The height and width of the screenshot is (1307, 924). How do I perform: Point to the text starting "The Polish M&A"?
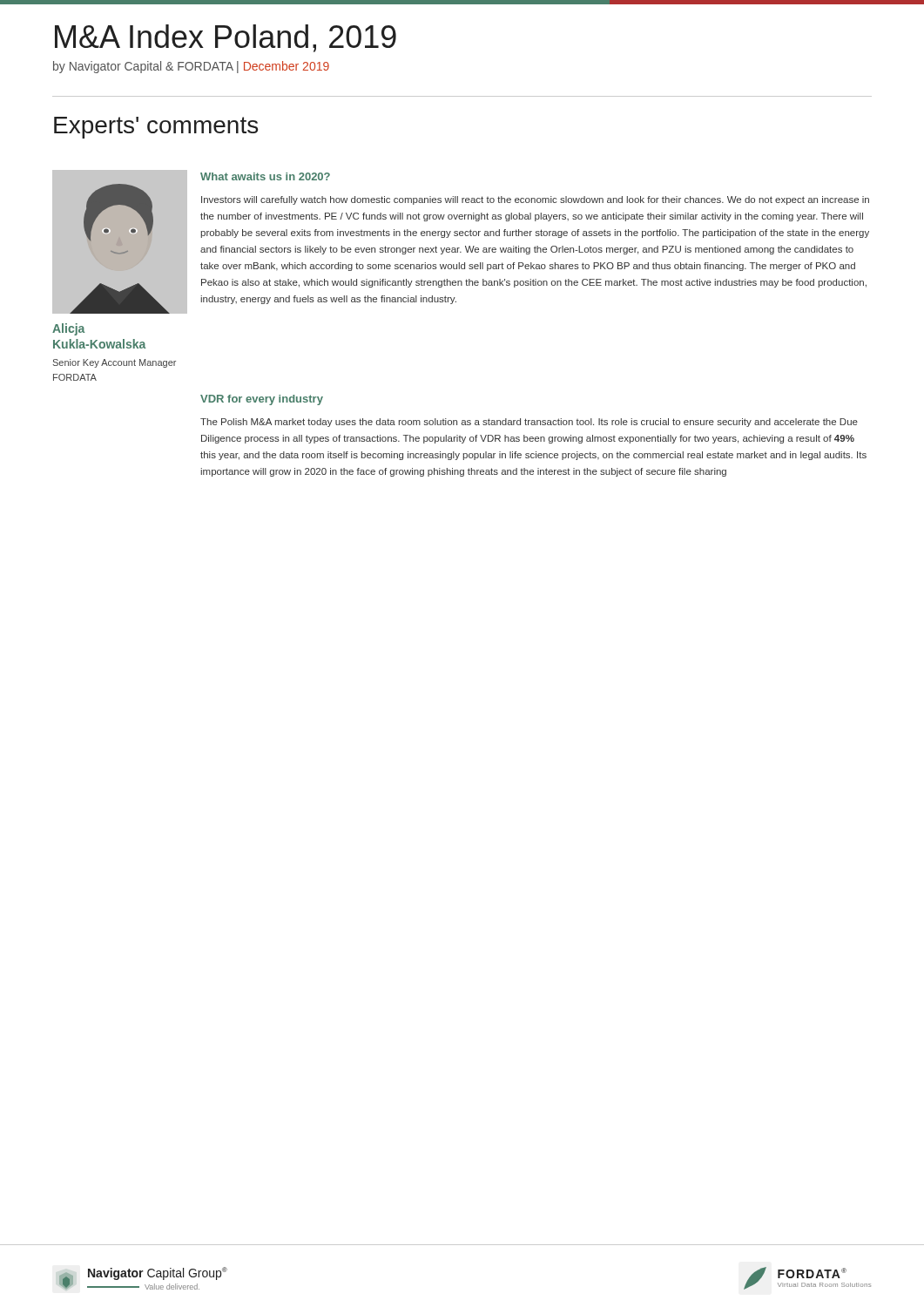536,447
